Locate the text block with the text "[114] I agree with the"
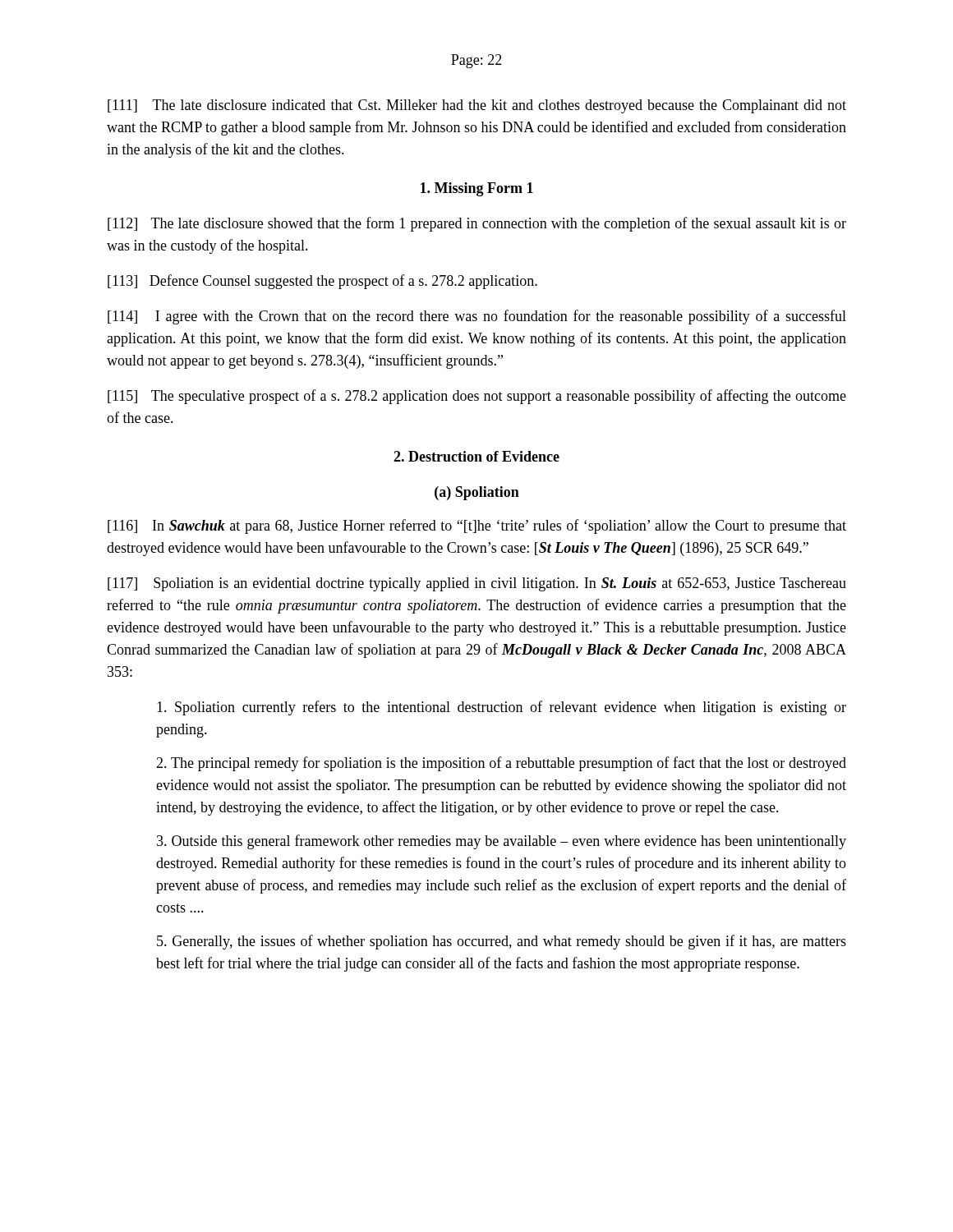Screen dimensions: 1232x953 (x=476, y=338)
